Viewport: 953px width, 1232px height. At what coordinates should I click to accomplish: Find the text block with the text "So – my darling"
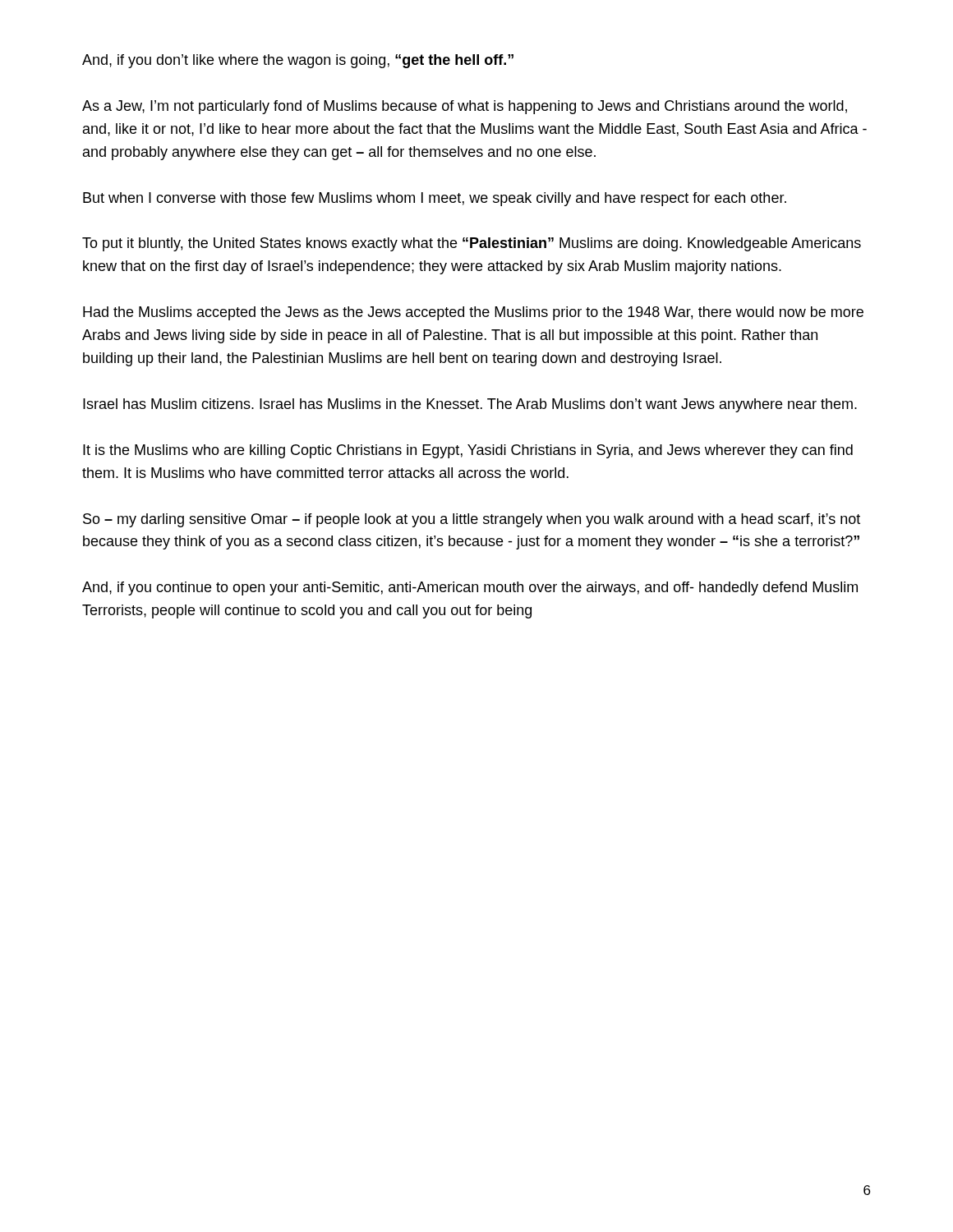pyautogui.click(x=471, y=530)
